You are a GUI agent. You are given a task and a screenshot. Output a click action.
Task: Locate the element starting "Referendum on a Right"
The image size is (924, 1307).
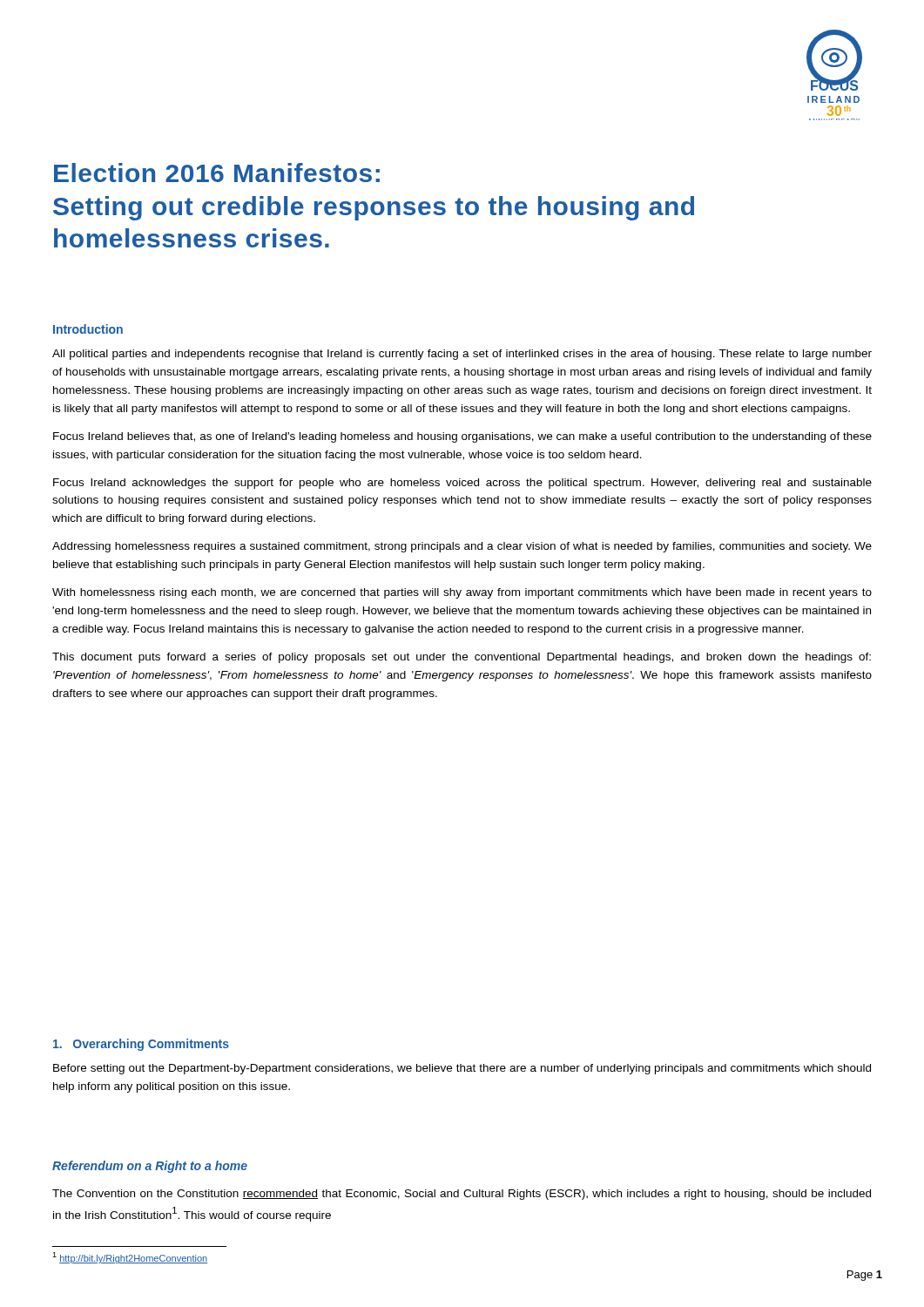click(150, 1166)
